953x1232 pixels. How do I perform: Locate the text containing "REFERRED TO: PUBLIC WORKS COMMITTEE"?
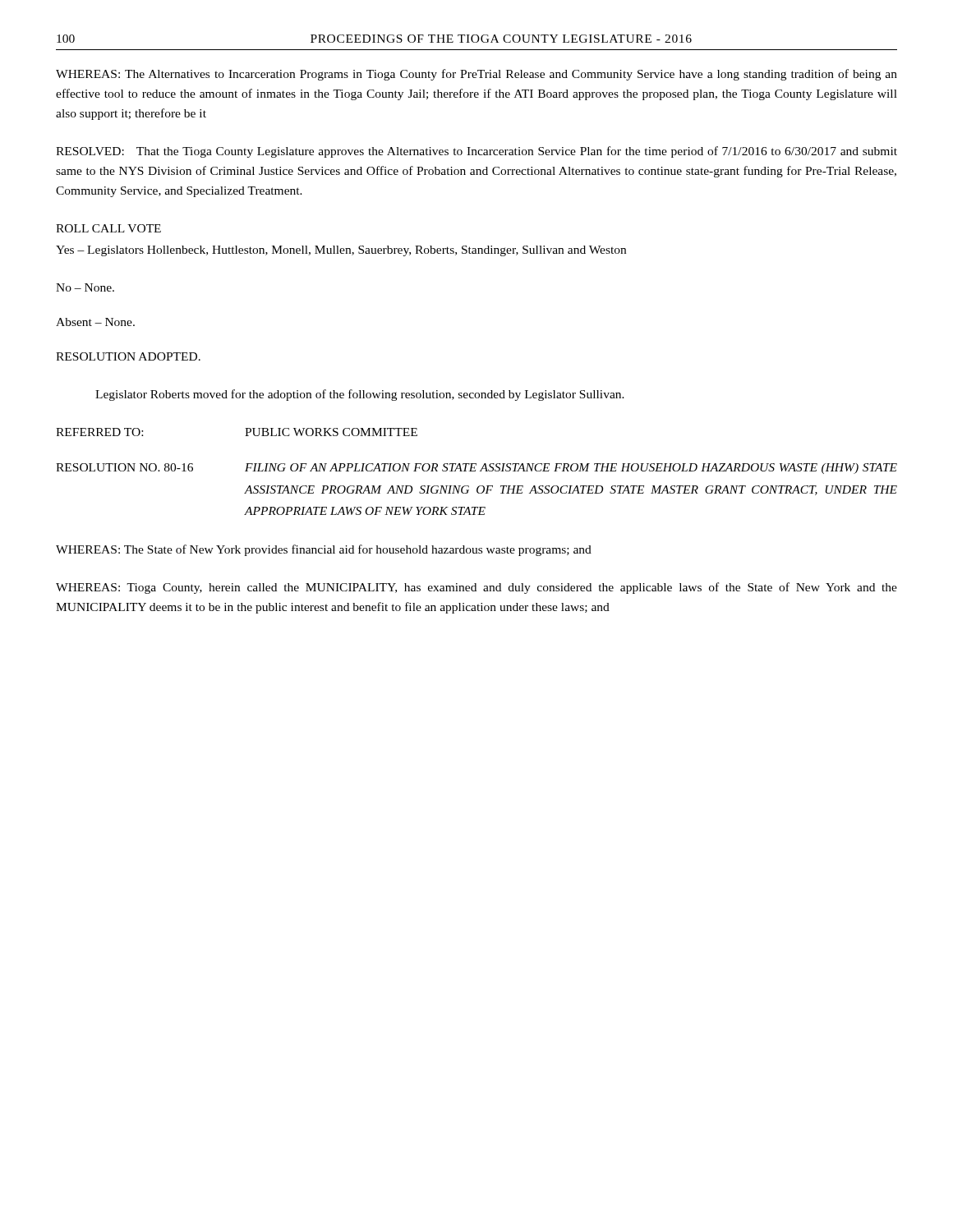point(102,432)
